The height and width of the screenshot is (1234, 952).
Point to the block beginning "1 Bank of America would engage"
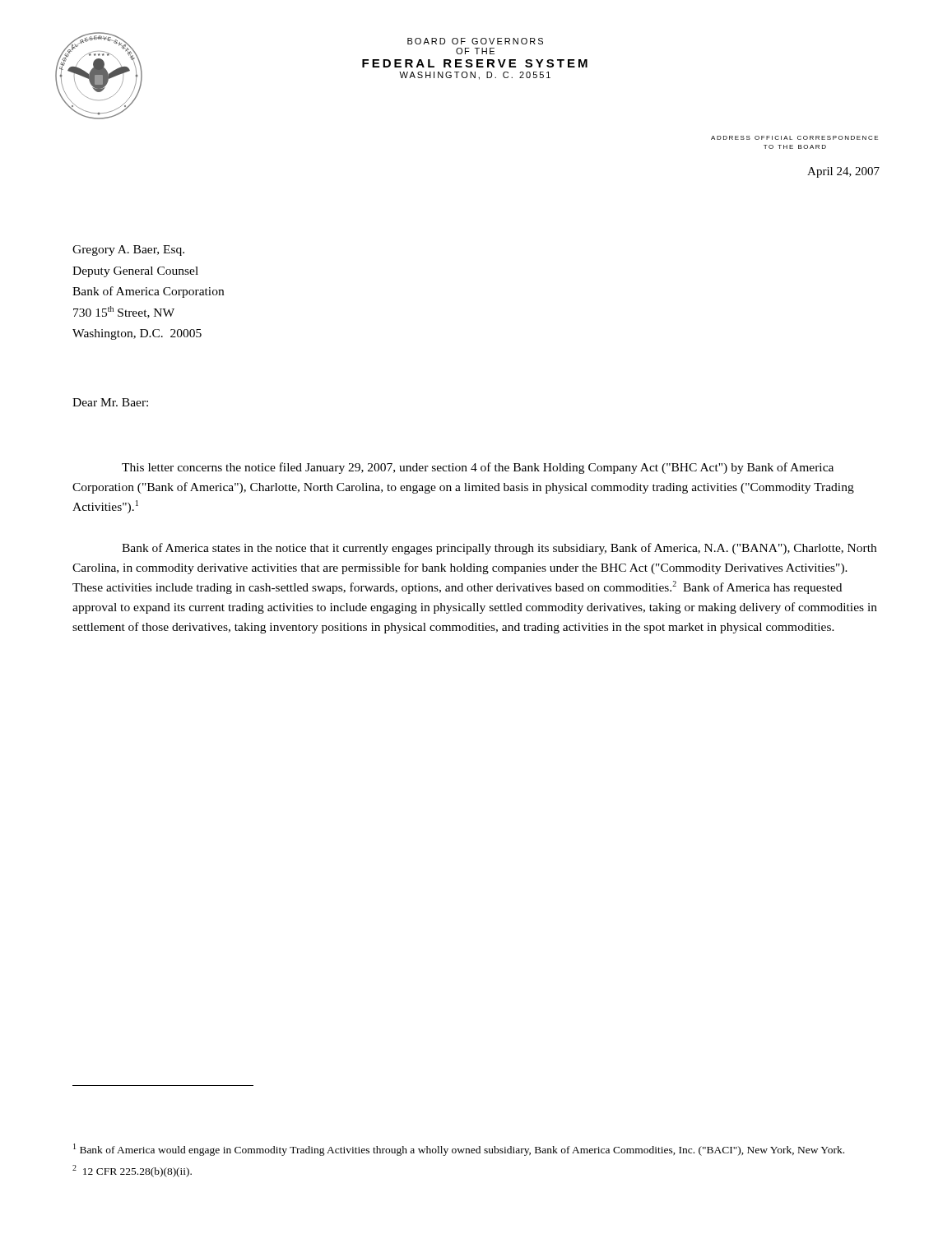click(459, 1148)
